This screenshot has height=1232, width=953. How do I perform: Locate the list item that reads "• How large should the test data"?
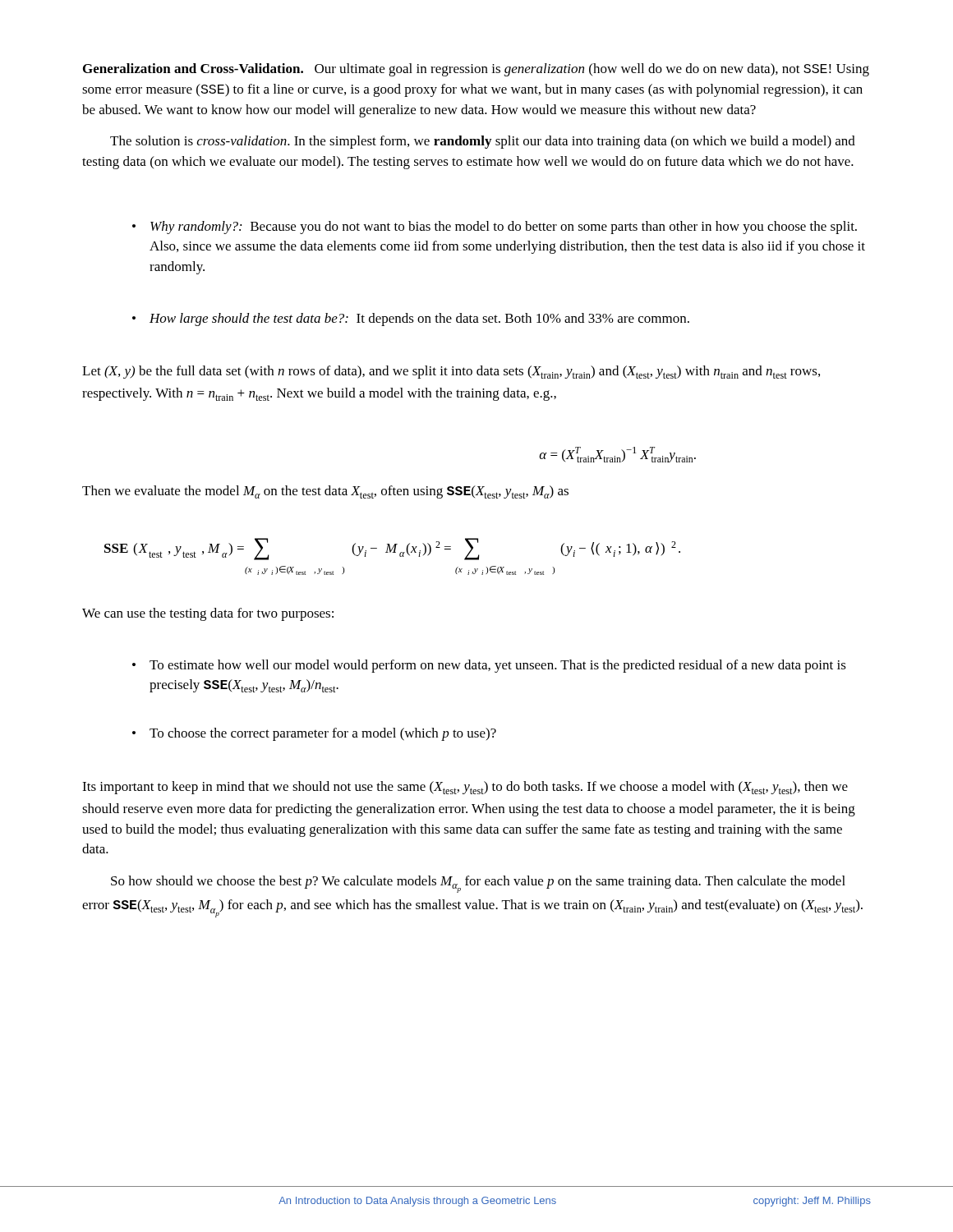click(501, 319)
